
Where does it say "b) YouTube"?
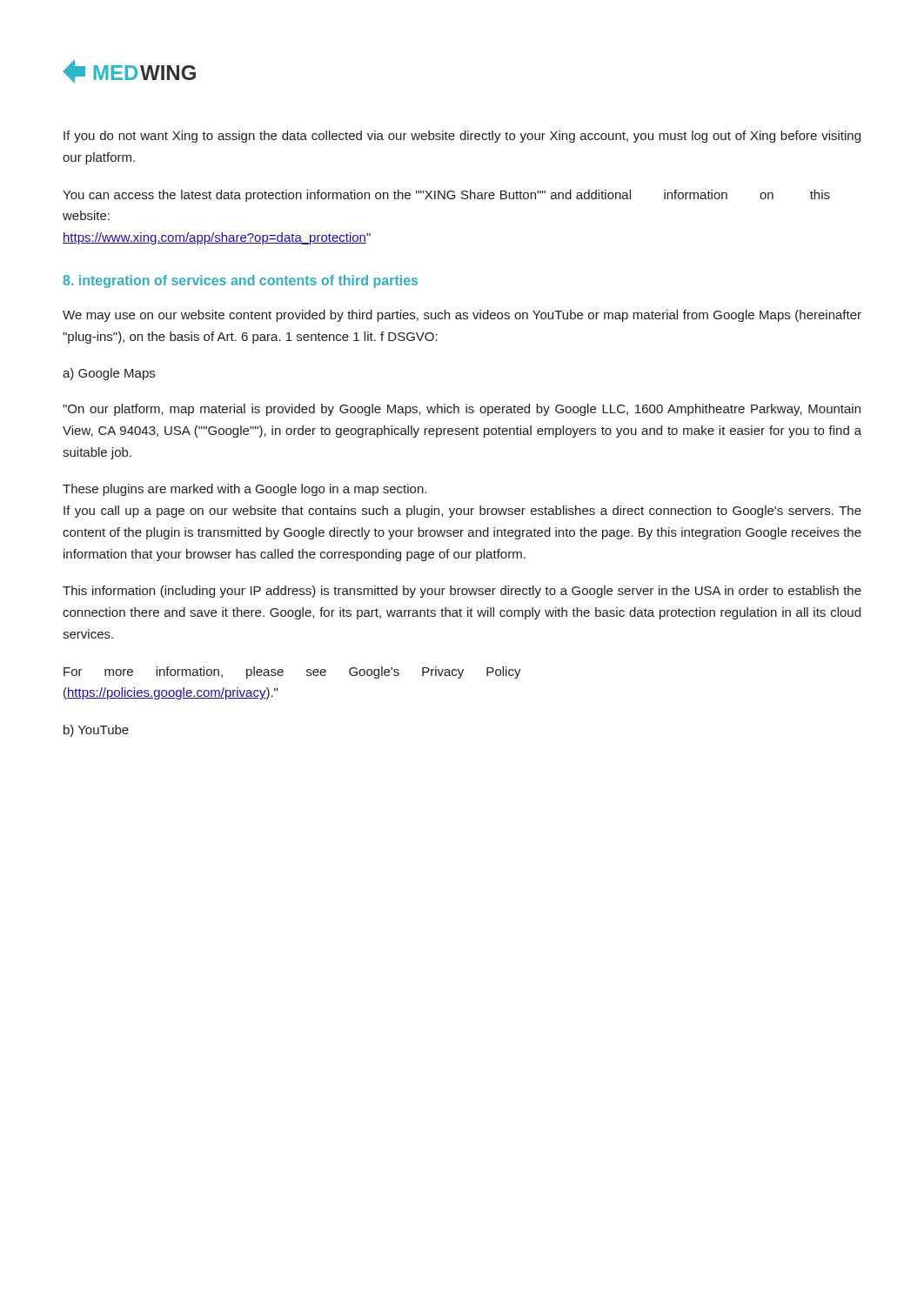(96, 729)
